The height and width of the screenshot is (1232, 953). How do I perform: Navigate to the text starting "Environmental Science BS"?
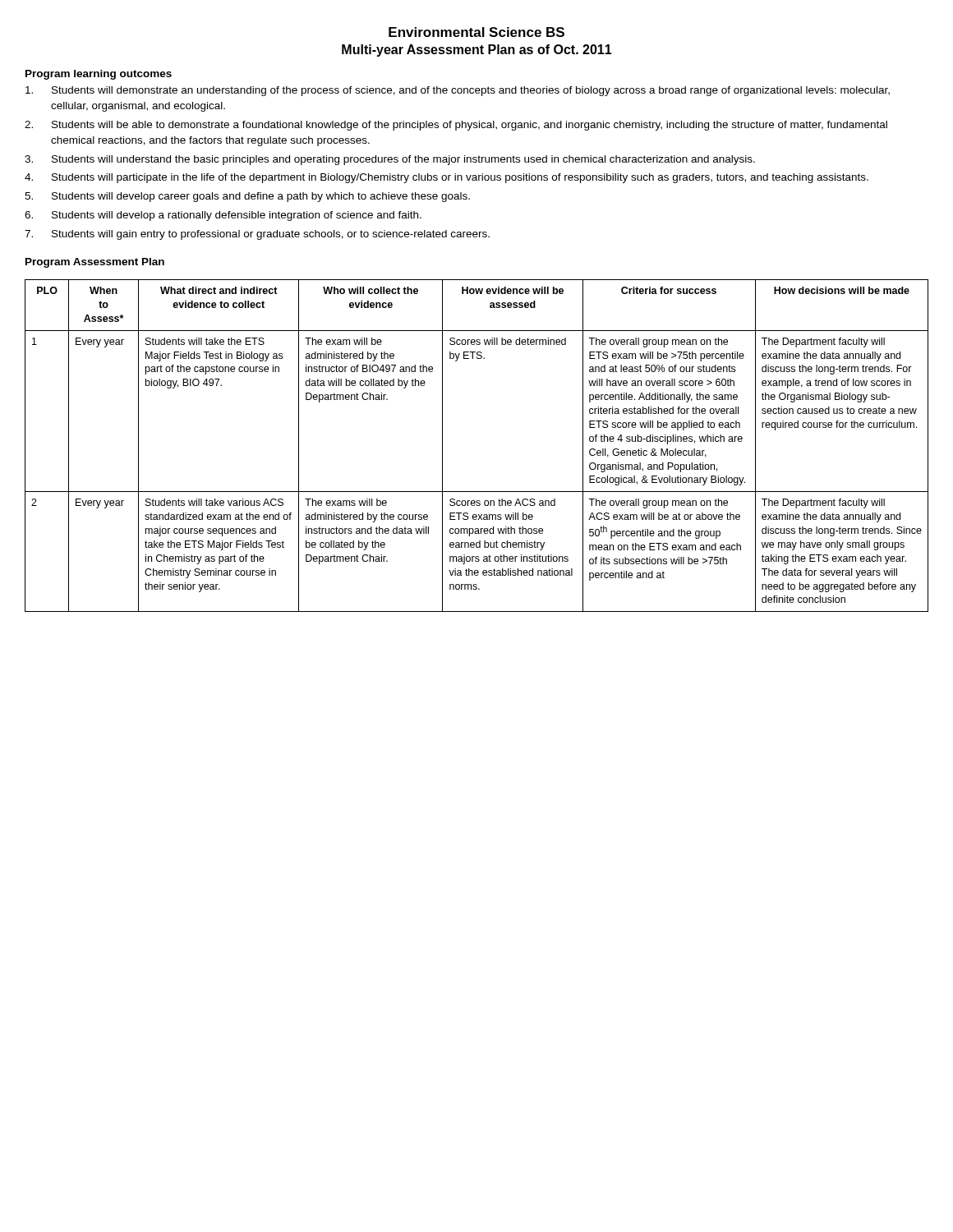[x=476, y=32]
